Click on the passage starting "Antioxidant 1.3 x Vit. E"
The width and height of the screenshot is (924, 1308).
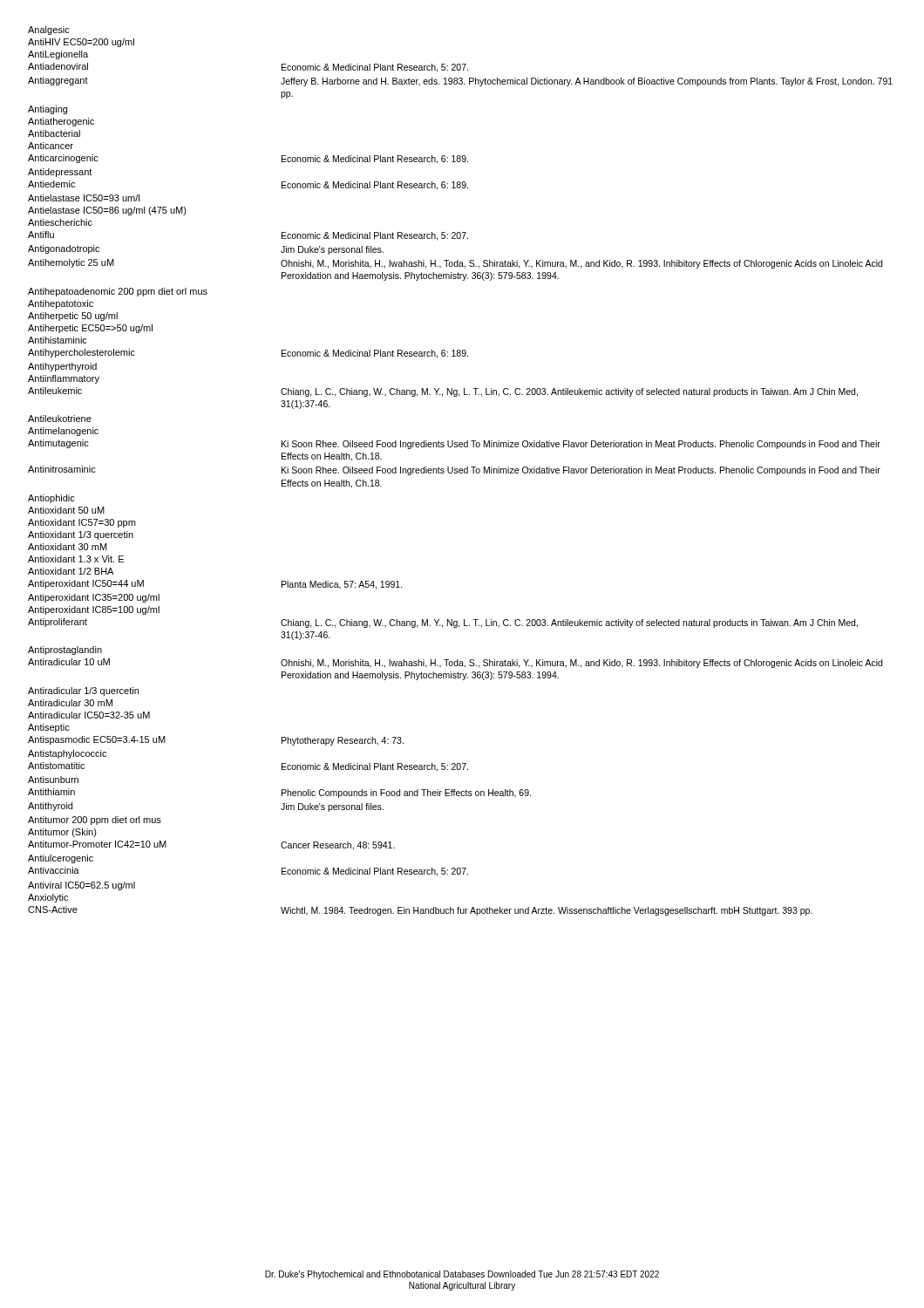tap(76, 559)
